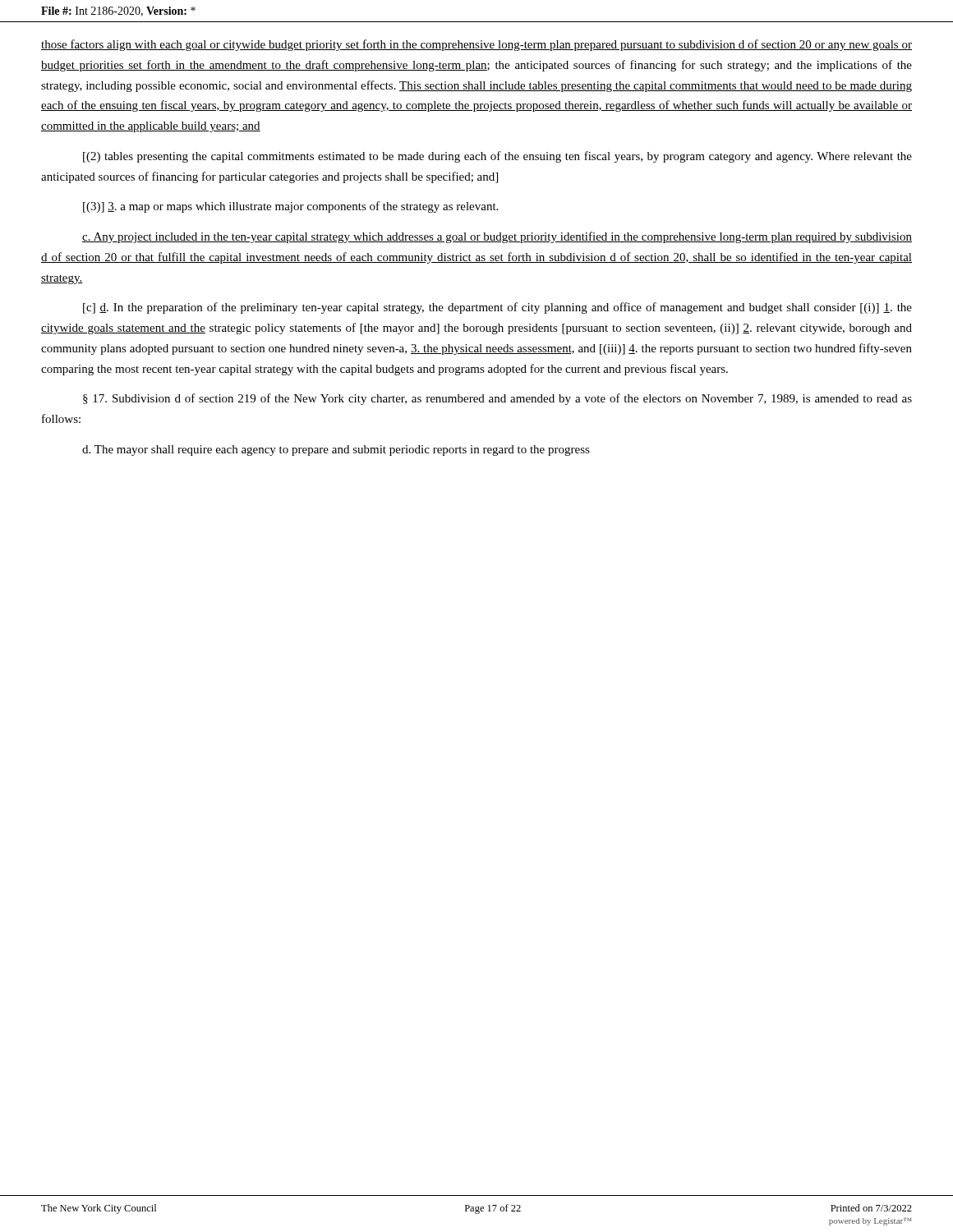Locate the text block that says "[(2) tables presenting the capital"
This screenshot has width=953, height=1232.
pos(476,166)
